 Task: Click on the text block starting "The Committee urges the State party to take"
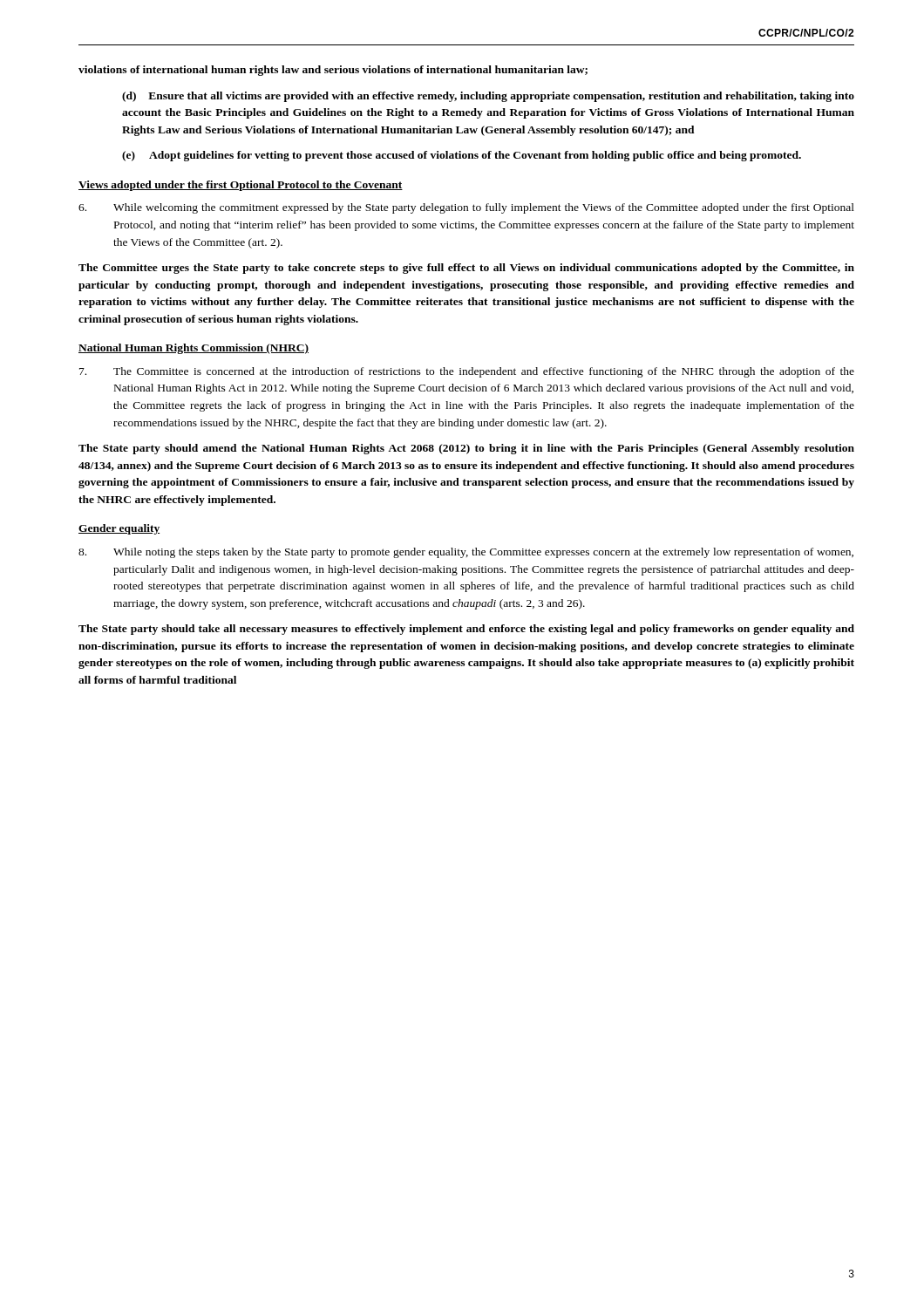click(466, 293)
